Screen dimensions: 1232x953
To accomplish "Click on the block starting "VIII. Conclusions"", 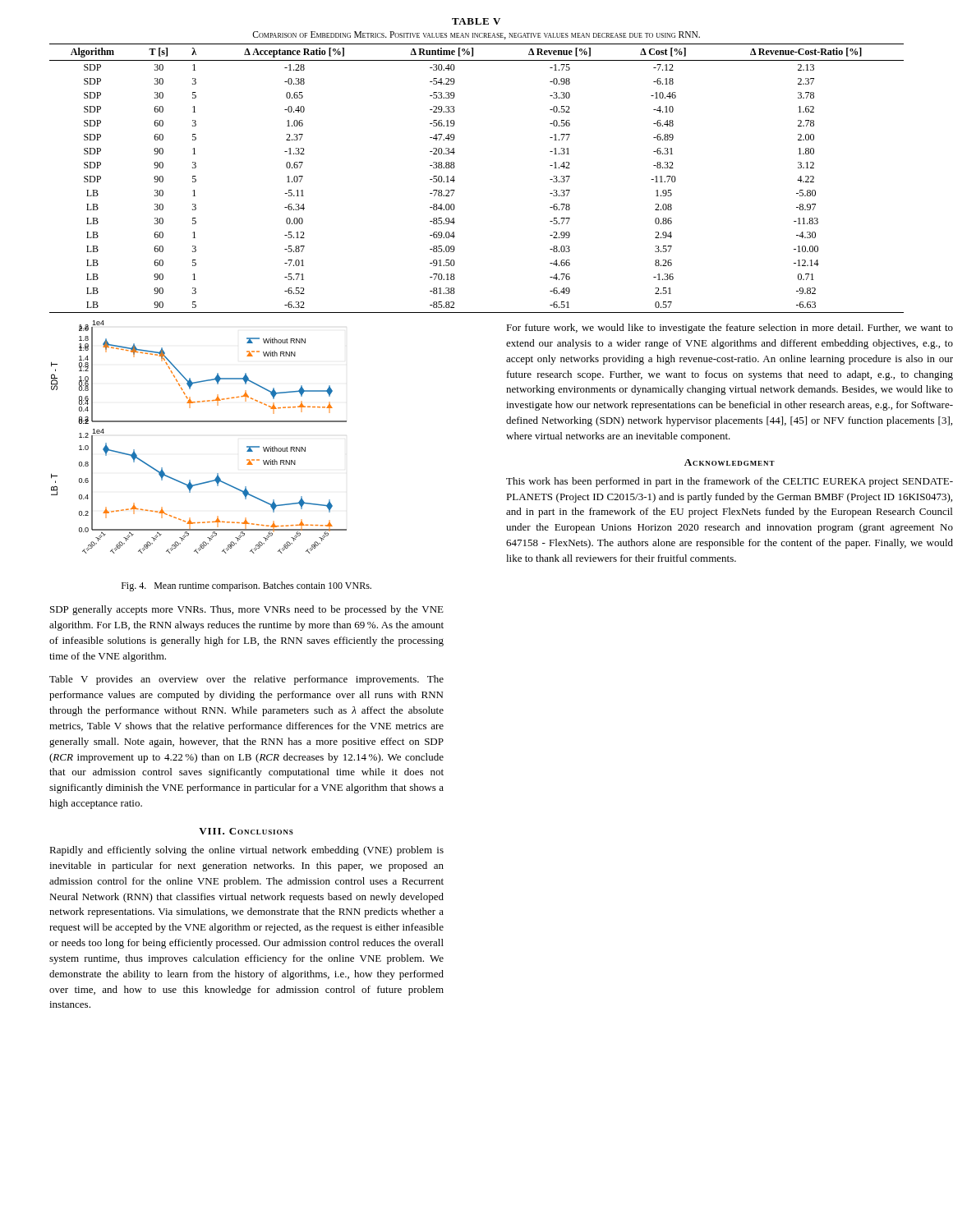I will [246, 831].
